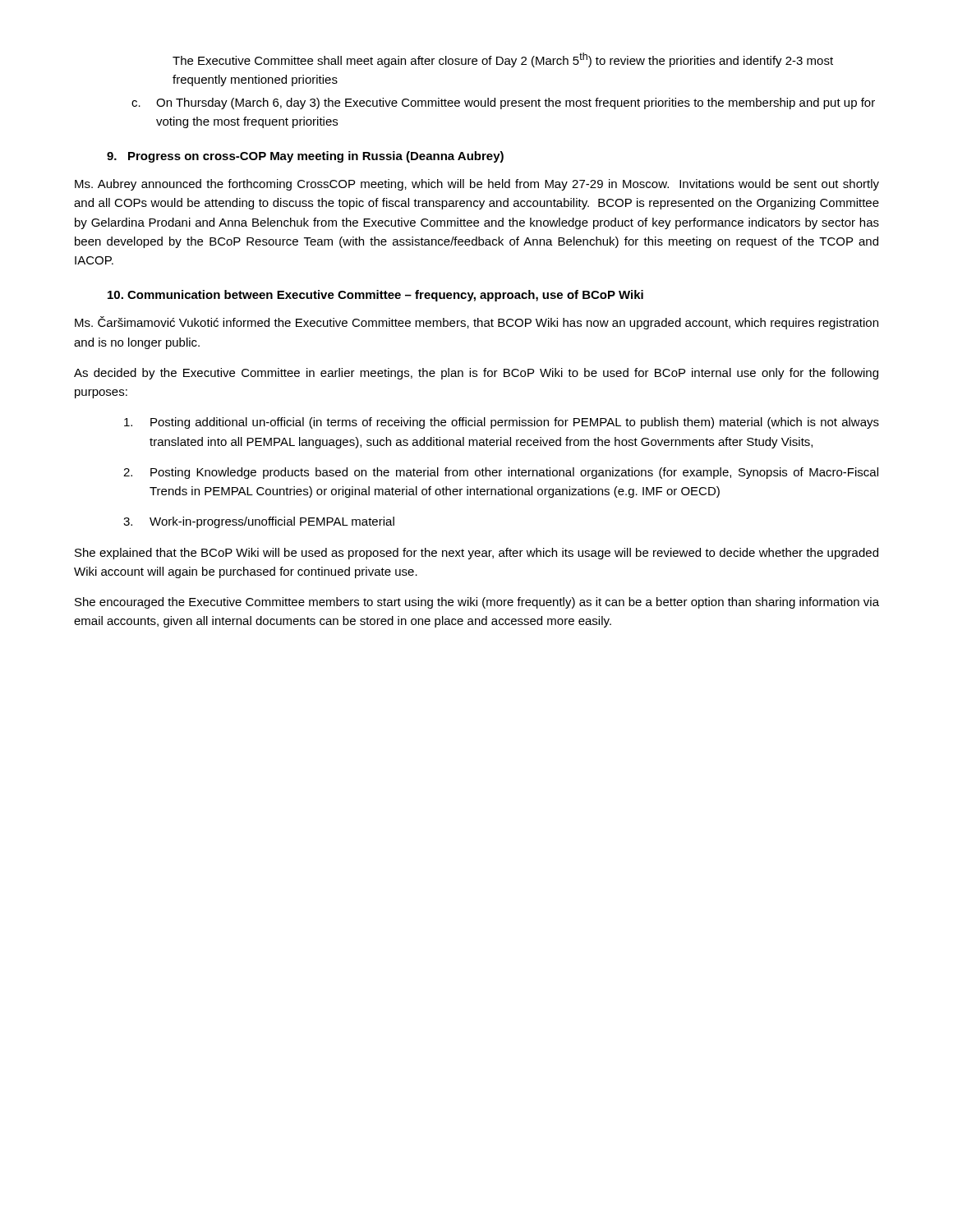Select the text block that reads "Ms. Aubrey announced the"
953x1232 pixels.
pyautogui.click(x=476, y=222)
